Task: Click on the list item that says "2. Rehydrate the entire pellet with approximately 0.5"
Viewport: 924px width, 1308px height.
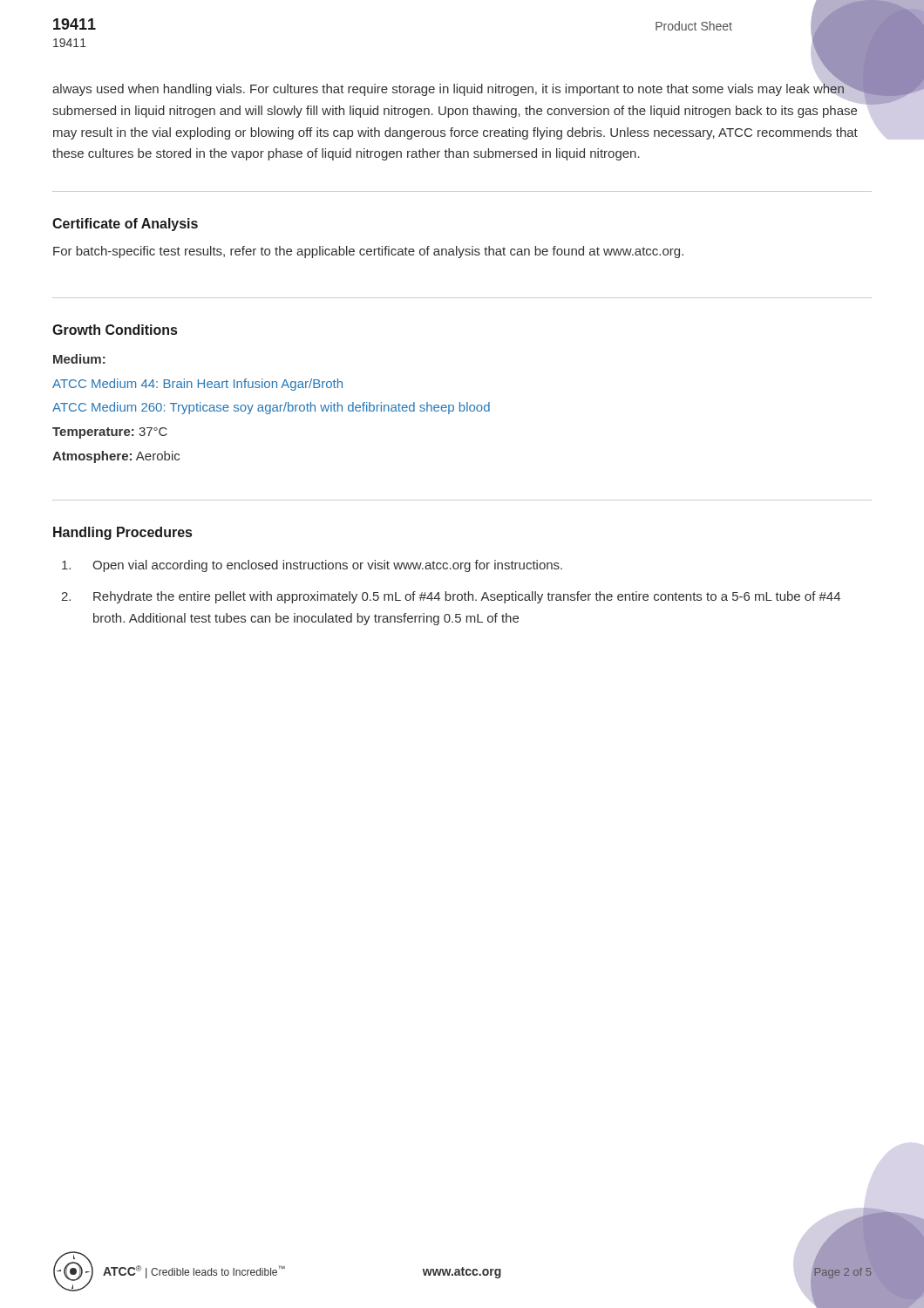Action: (x=462, y=608)
